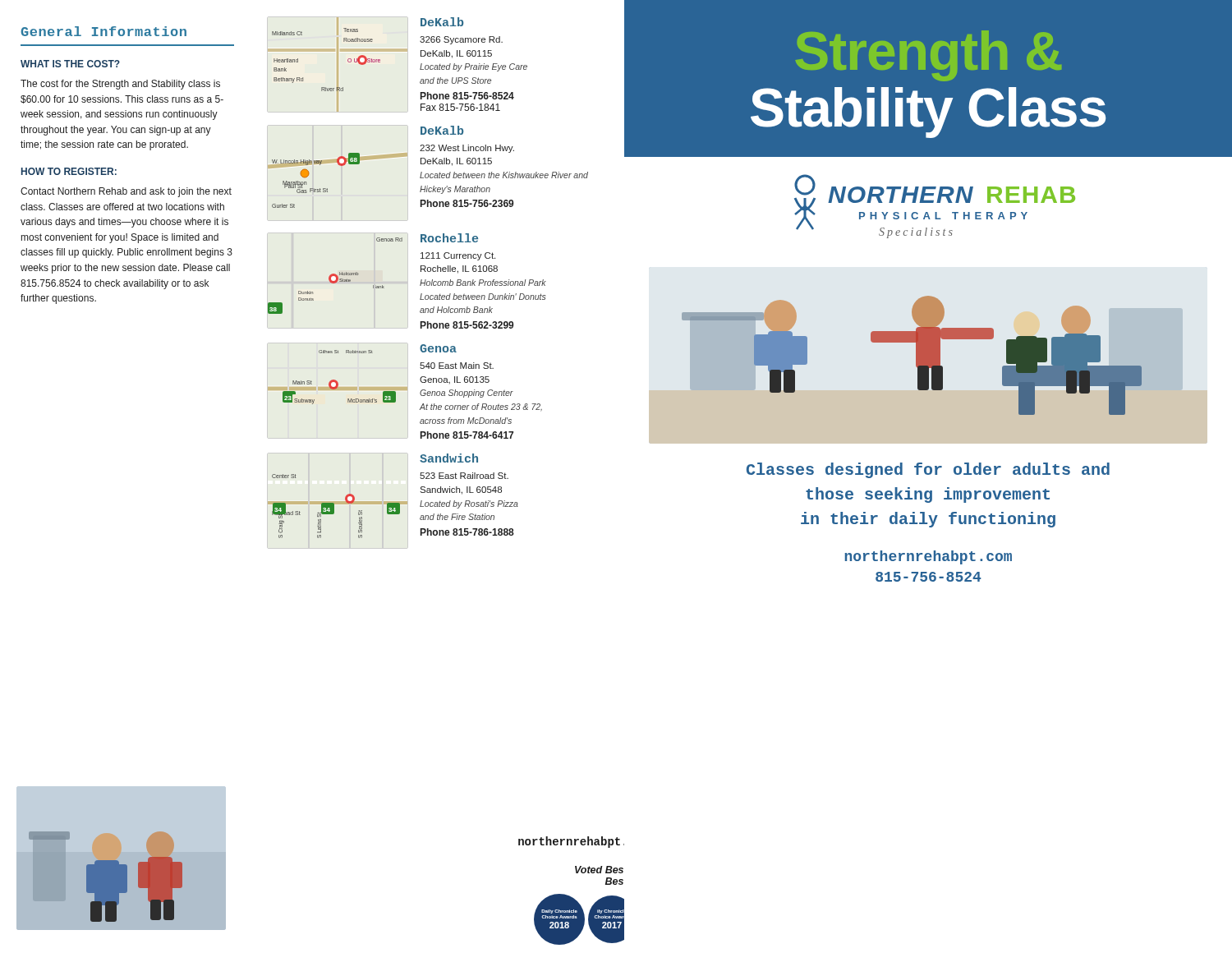
Task: Find the text starting "HOW TO REGISTER:"
Action: (69, 172)
